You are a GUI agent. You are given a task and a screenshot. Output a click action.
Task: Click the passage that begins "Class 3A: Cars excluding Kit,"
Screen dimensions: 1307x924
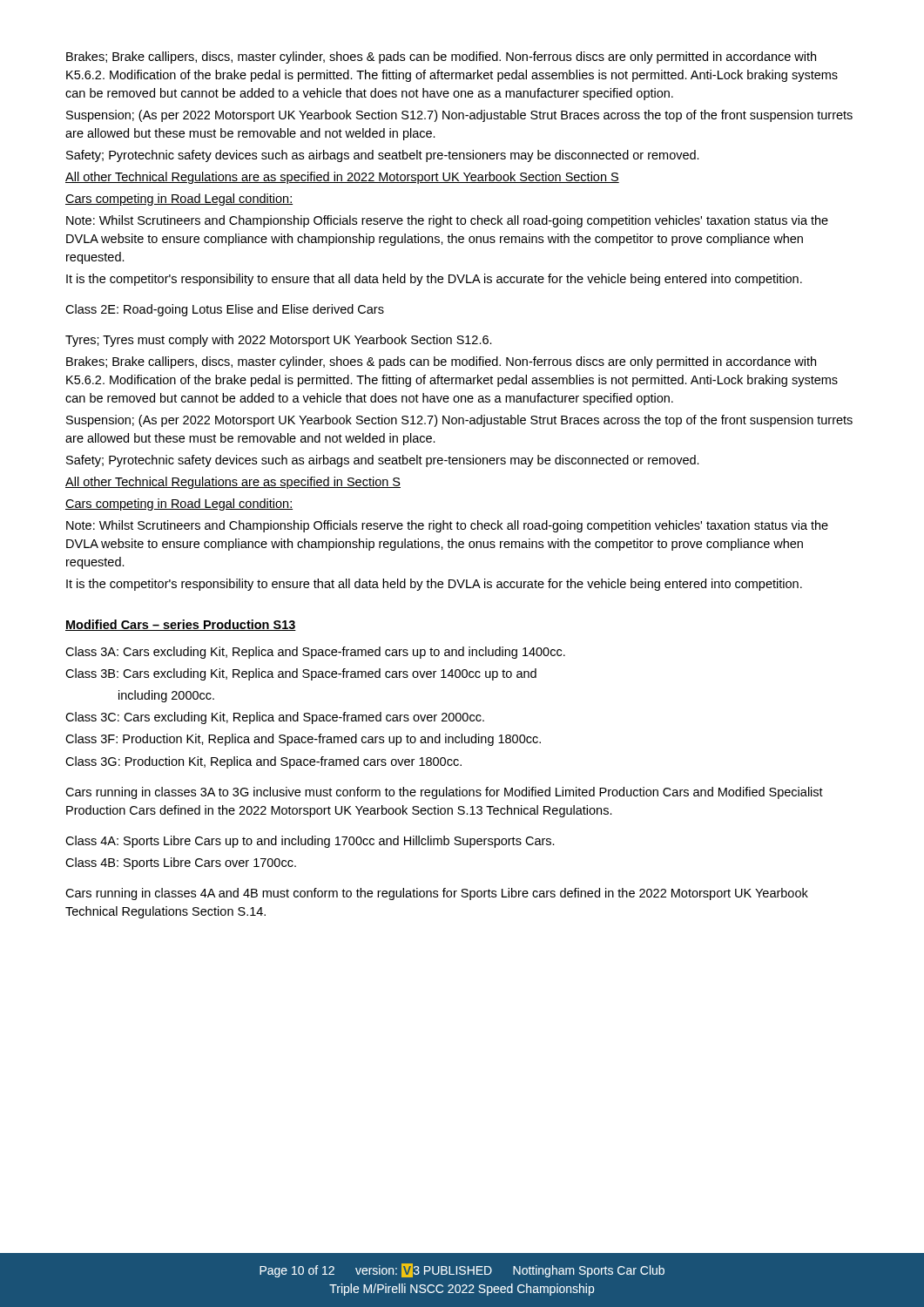click(462, 707)
